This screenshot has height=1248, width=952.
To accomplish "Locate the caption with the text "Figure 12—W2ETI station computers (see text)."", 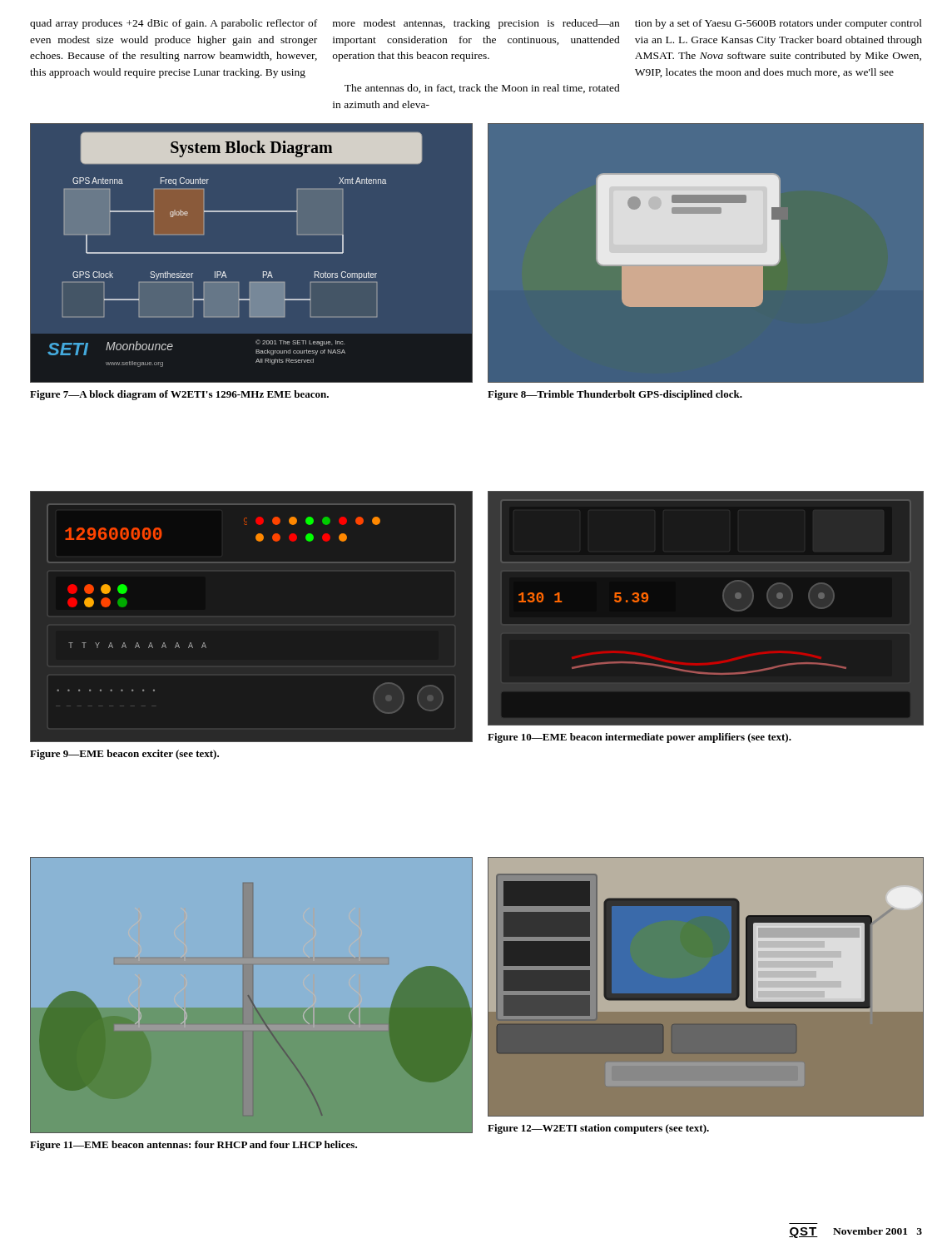I will 598,1128.
